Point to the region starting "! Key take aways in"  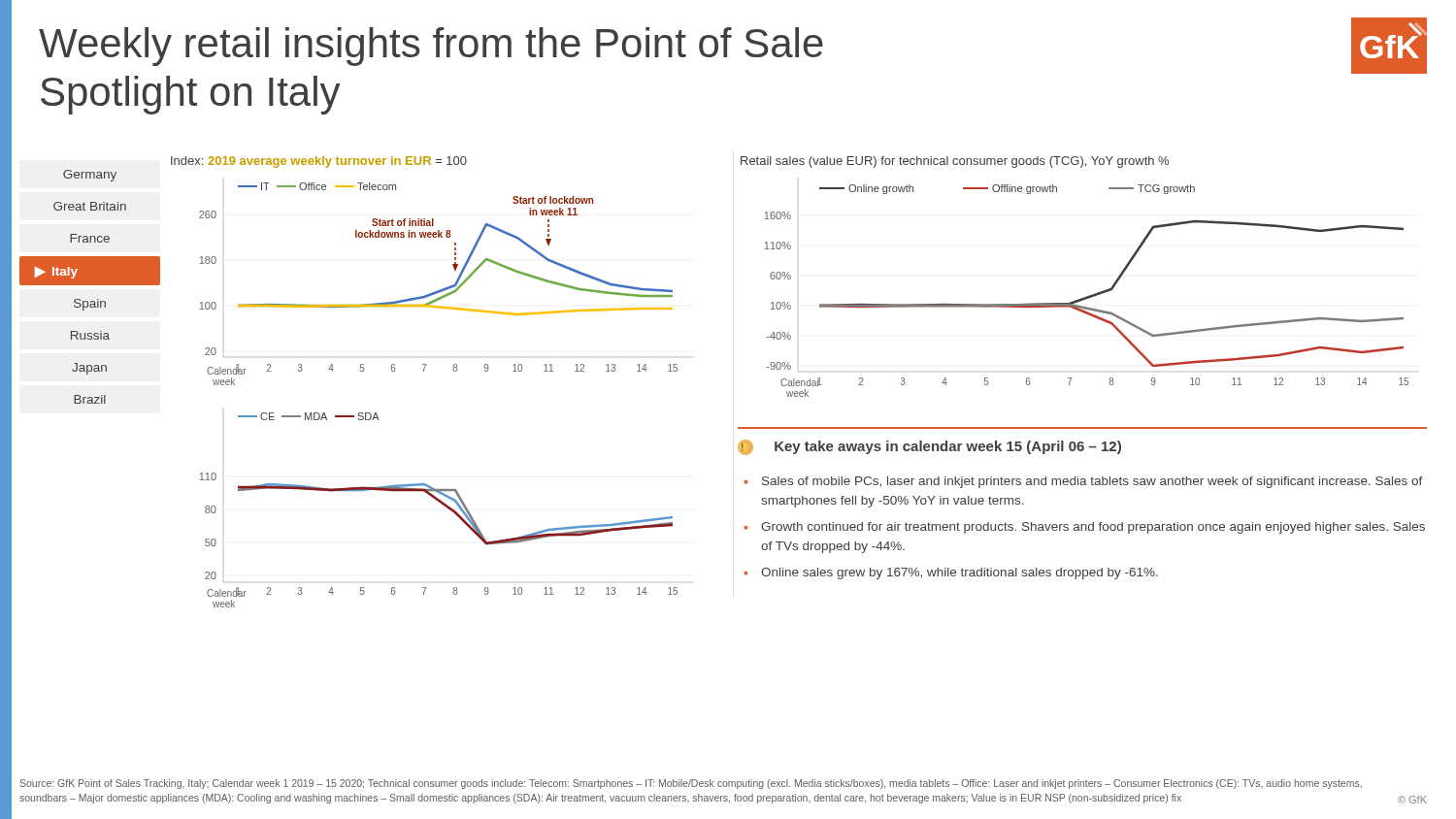929,447
